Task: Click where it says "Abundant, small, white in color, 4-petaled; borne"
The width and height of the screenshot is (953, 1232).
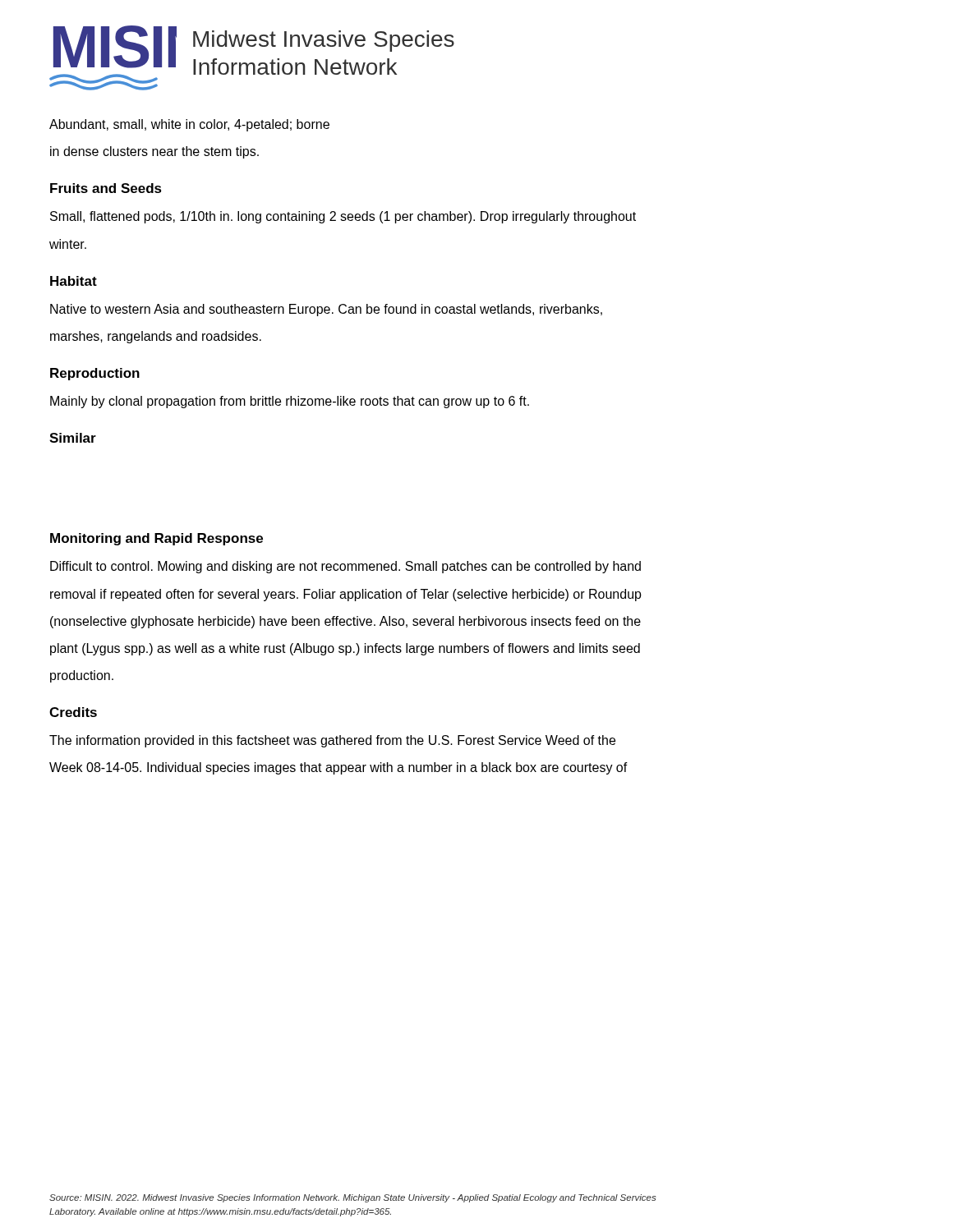Action: 190,124
